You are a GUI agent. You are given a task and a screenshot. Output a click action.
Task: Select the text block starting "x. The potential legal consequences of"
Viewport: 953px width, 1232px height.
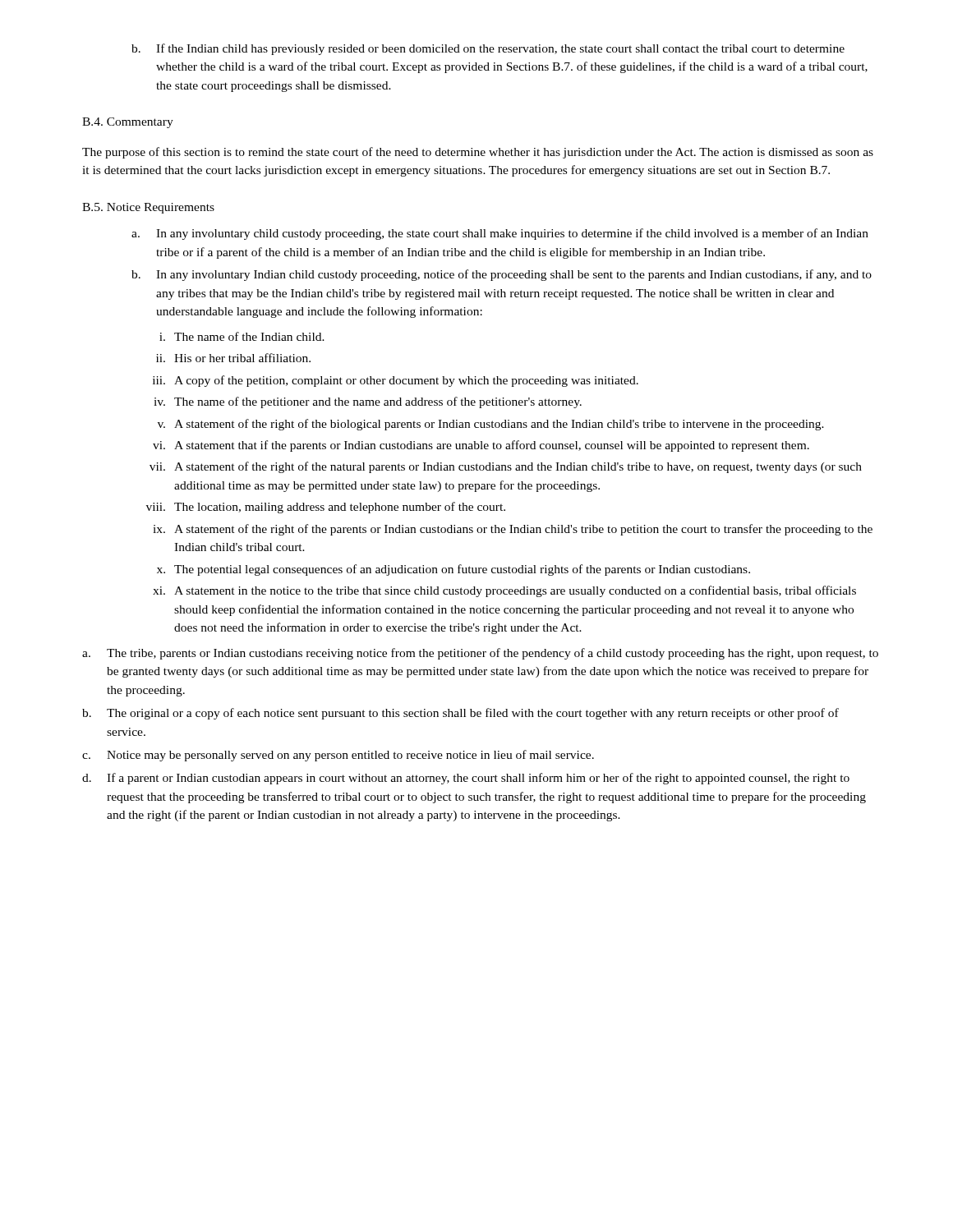[x=505, y=569]
